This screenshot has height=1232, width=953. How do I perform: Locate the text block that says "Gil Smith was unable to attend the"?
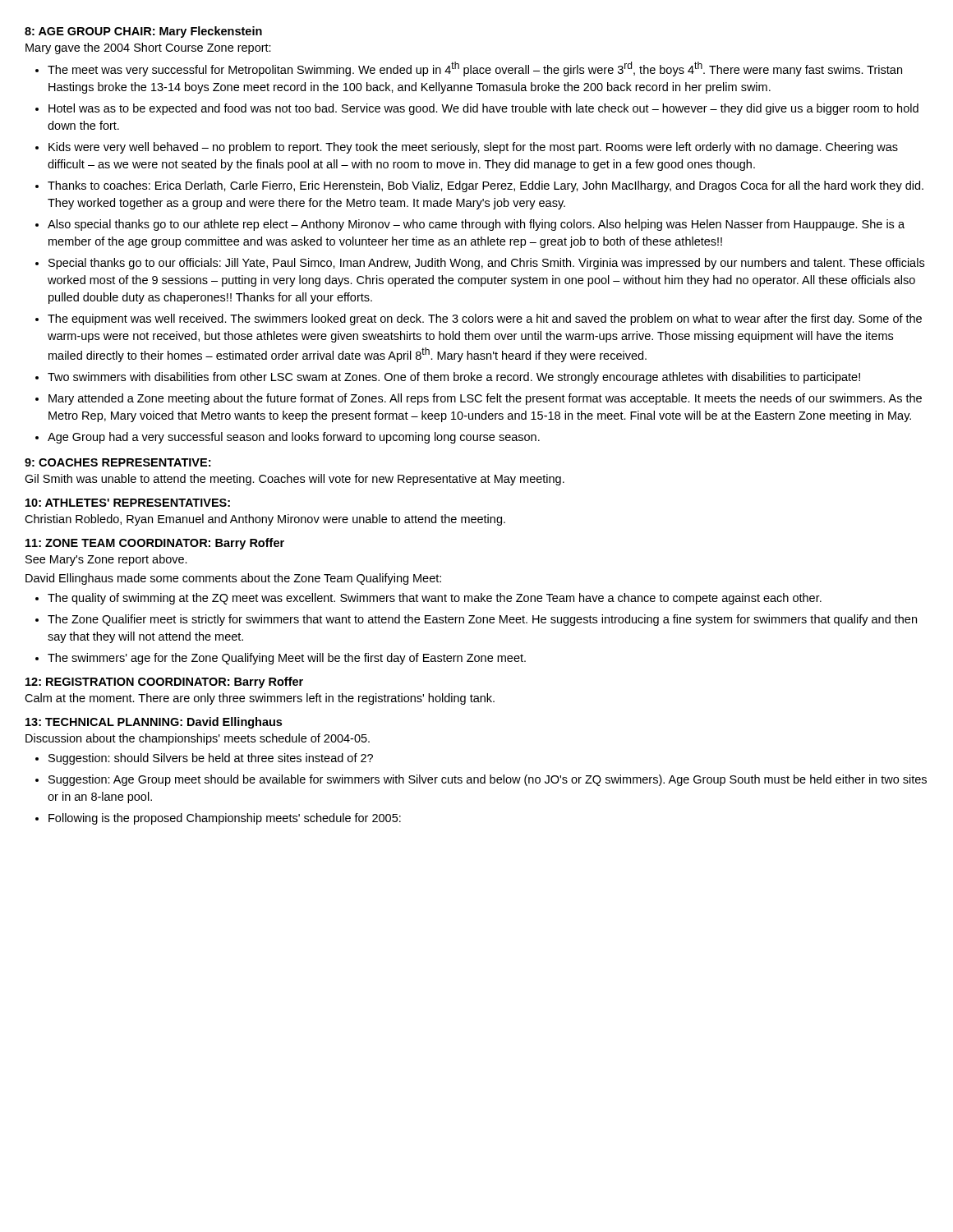pyautogui.click(x=295, y=479)
